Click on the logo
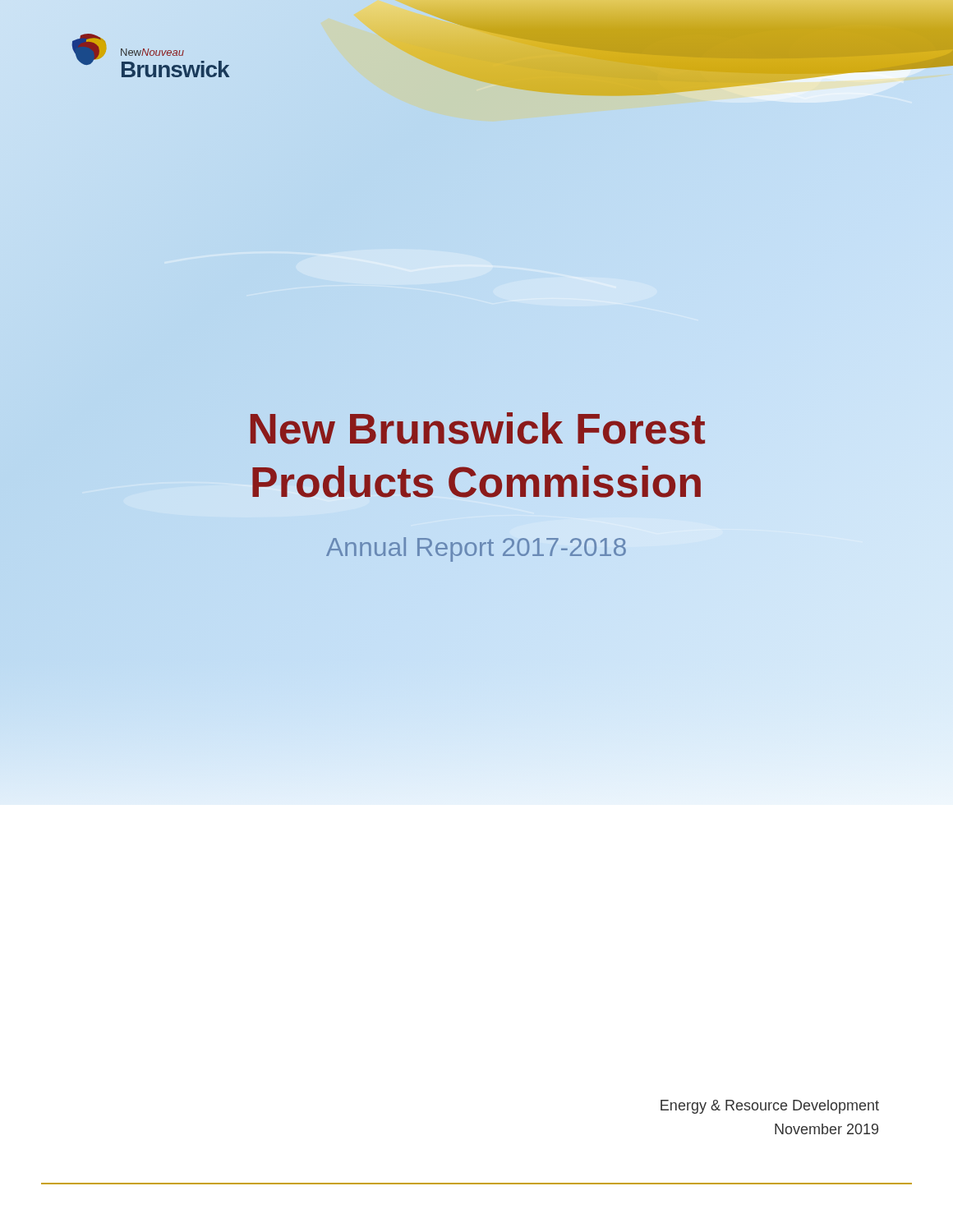This screenshot has height=1232, width=953. (x=136, y=70)
